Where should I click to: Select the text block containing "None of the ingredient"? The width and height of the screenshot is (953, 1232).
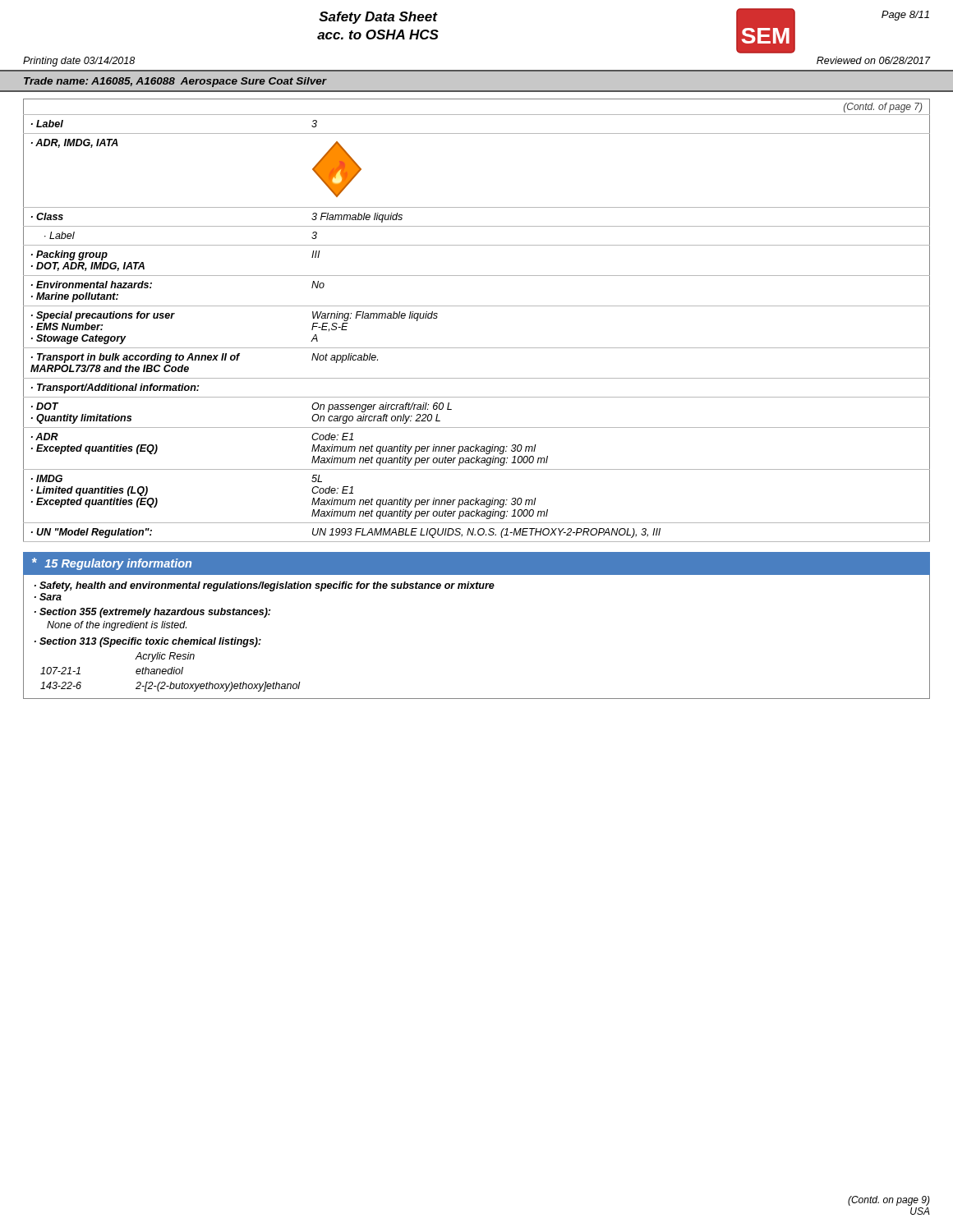(117, 625)
